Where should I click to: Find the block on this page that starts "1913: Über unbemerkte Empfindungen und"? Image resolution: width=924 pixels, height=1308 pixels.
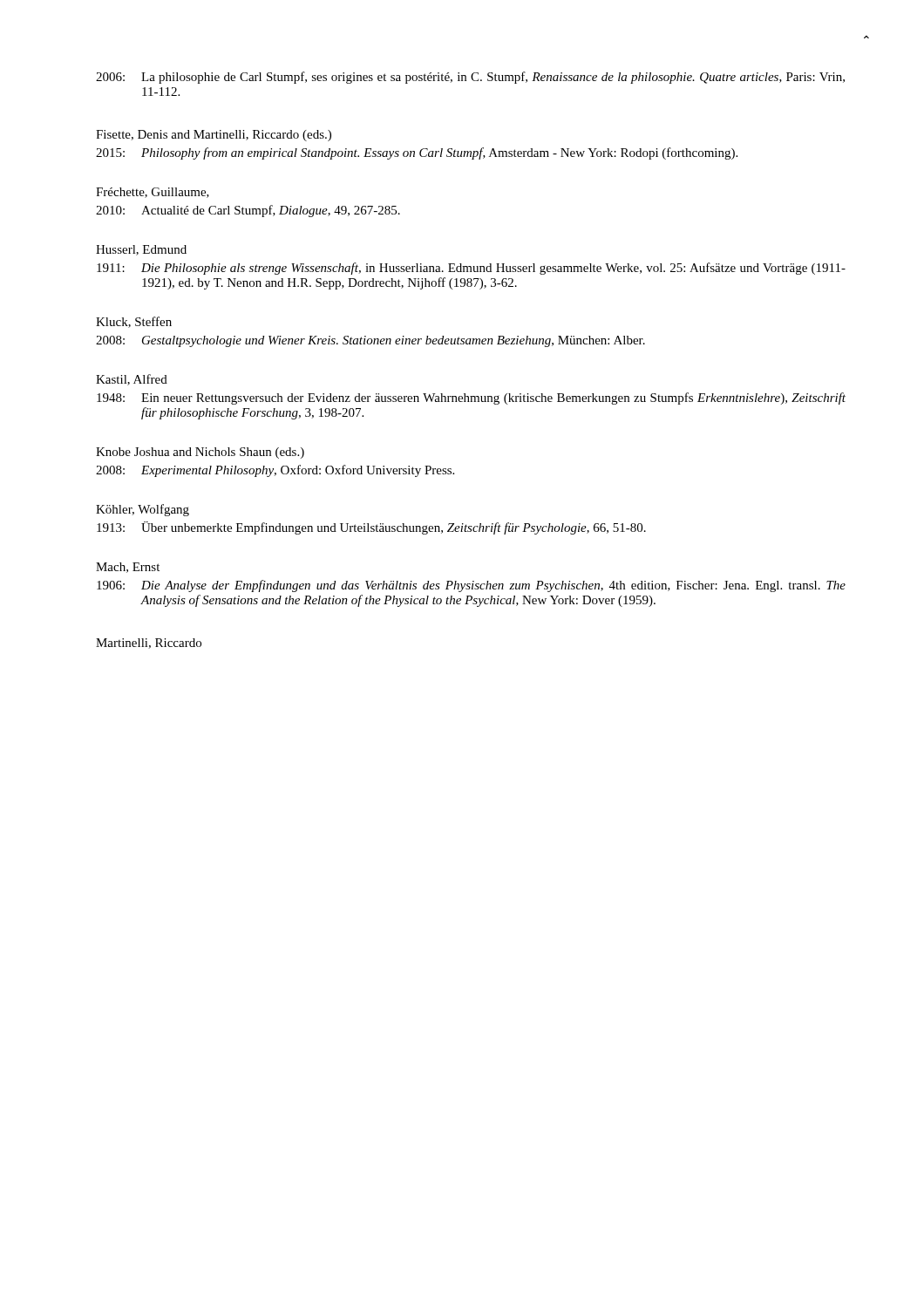point(471,528)
